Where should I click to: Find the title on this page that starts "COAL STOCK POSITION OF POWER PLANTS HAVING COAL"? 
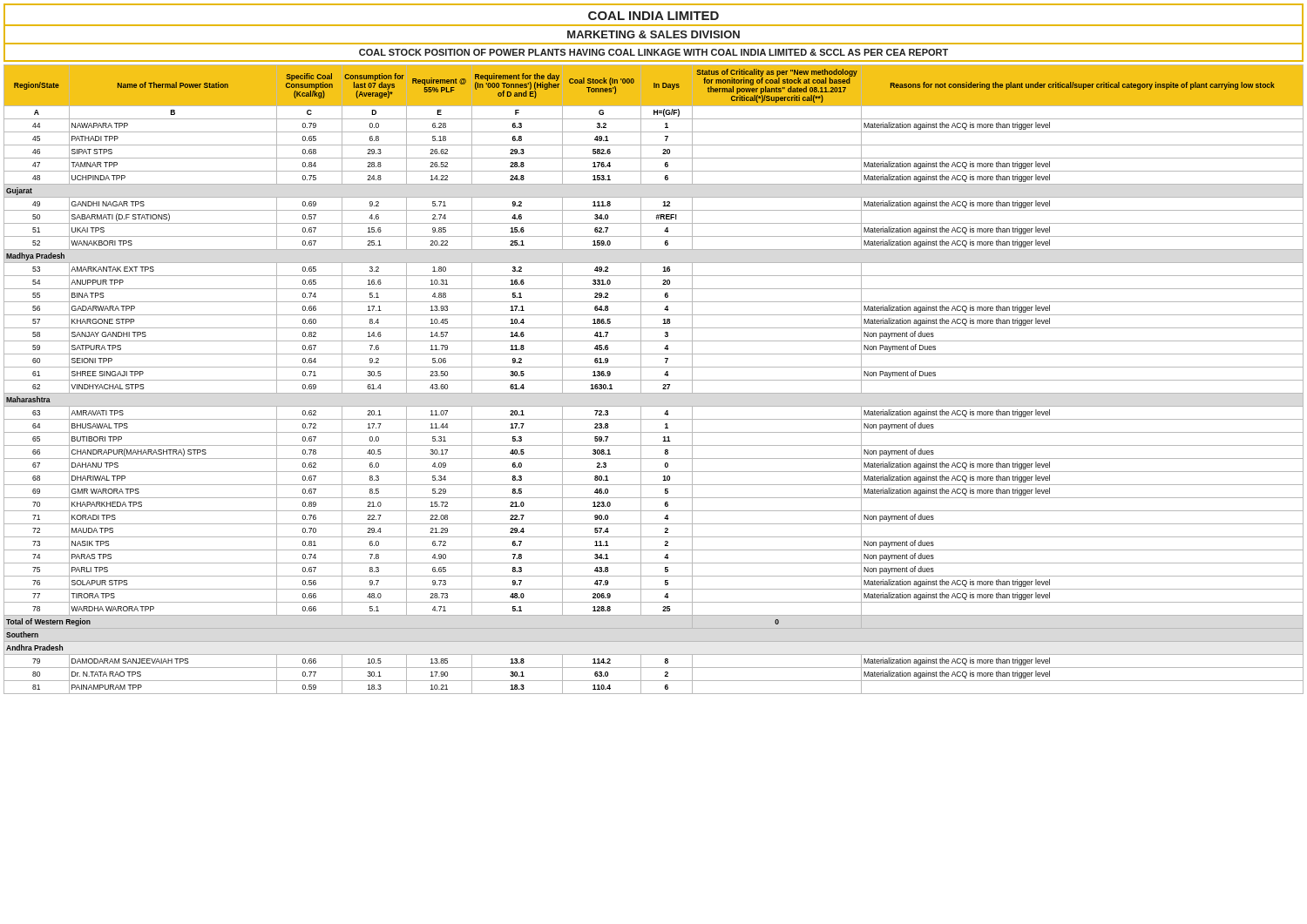[654, 52]
